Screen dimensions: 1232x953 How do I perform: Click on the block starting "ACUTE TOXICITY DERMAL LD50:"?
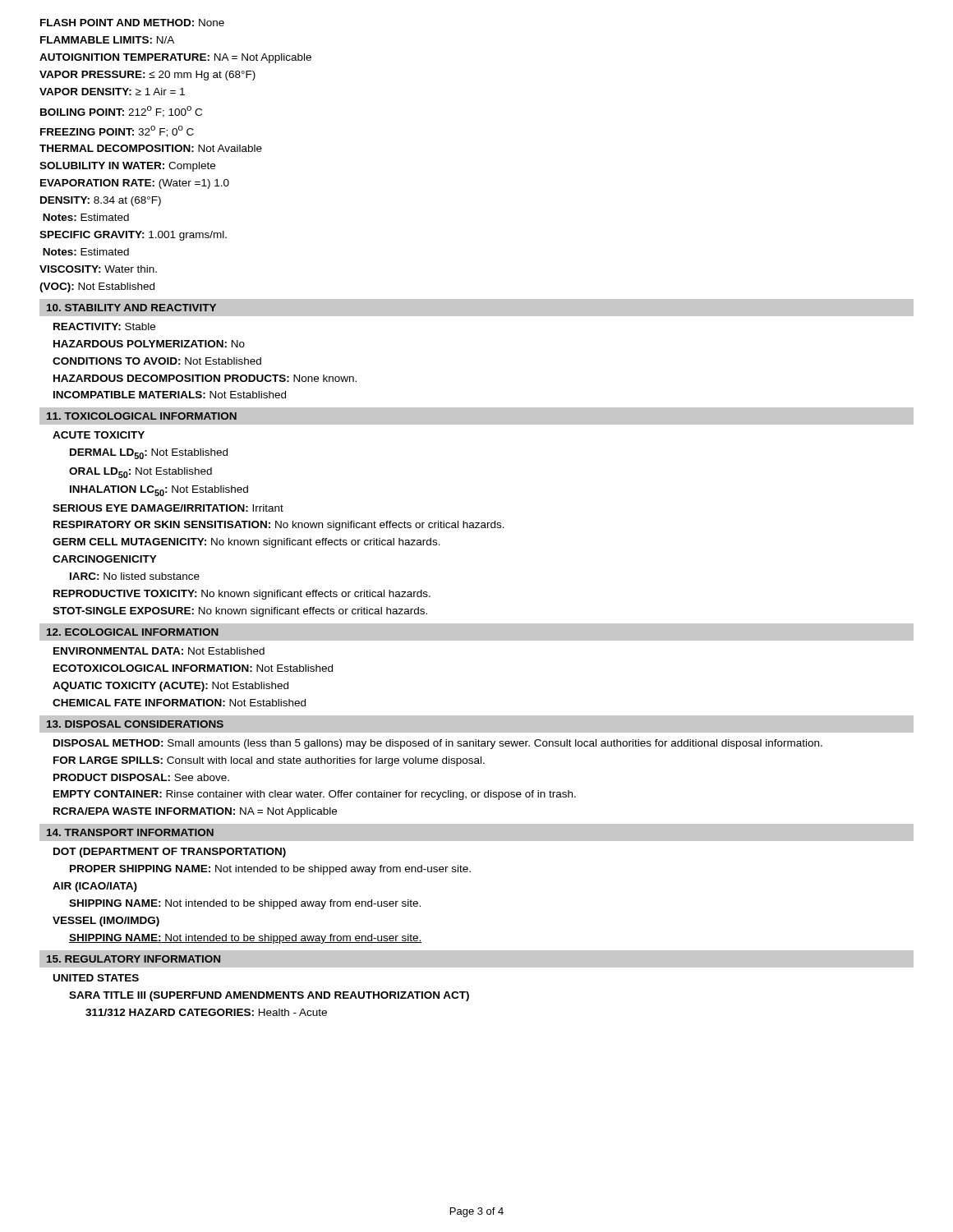coord(279,523)
